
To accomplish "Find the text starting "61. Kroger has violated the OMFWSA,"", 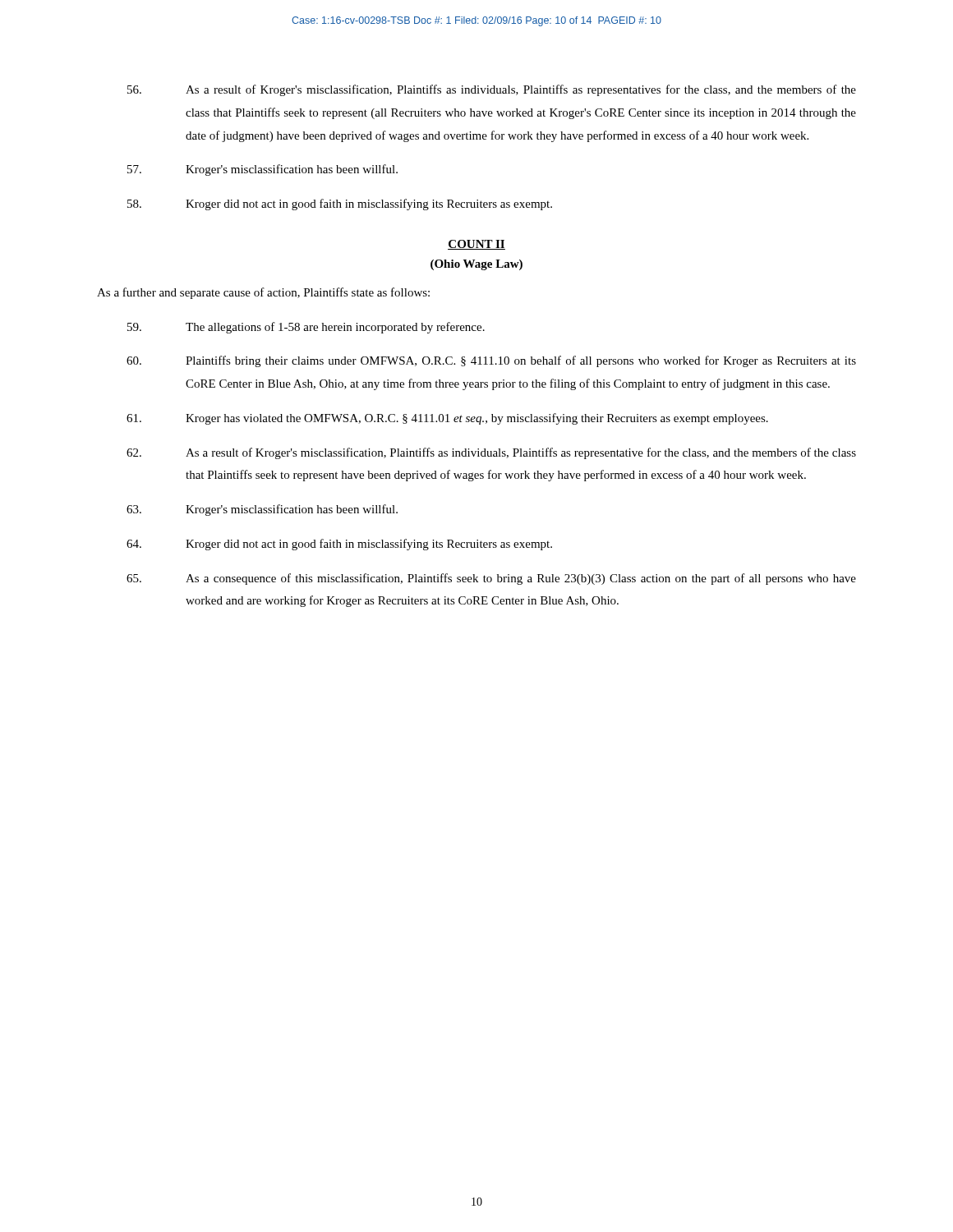I will (x=476, y=419).
